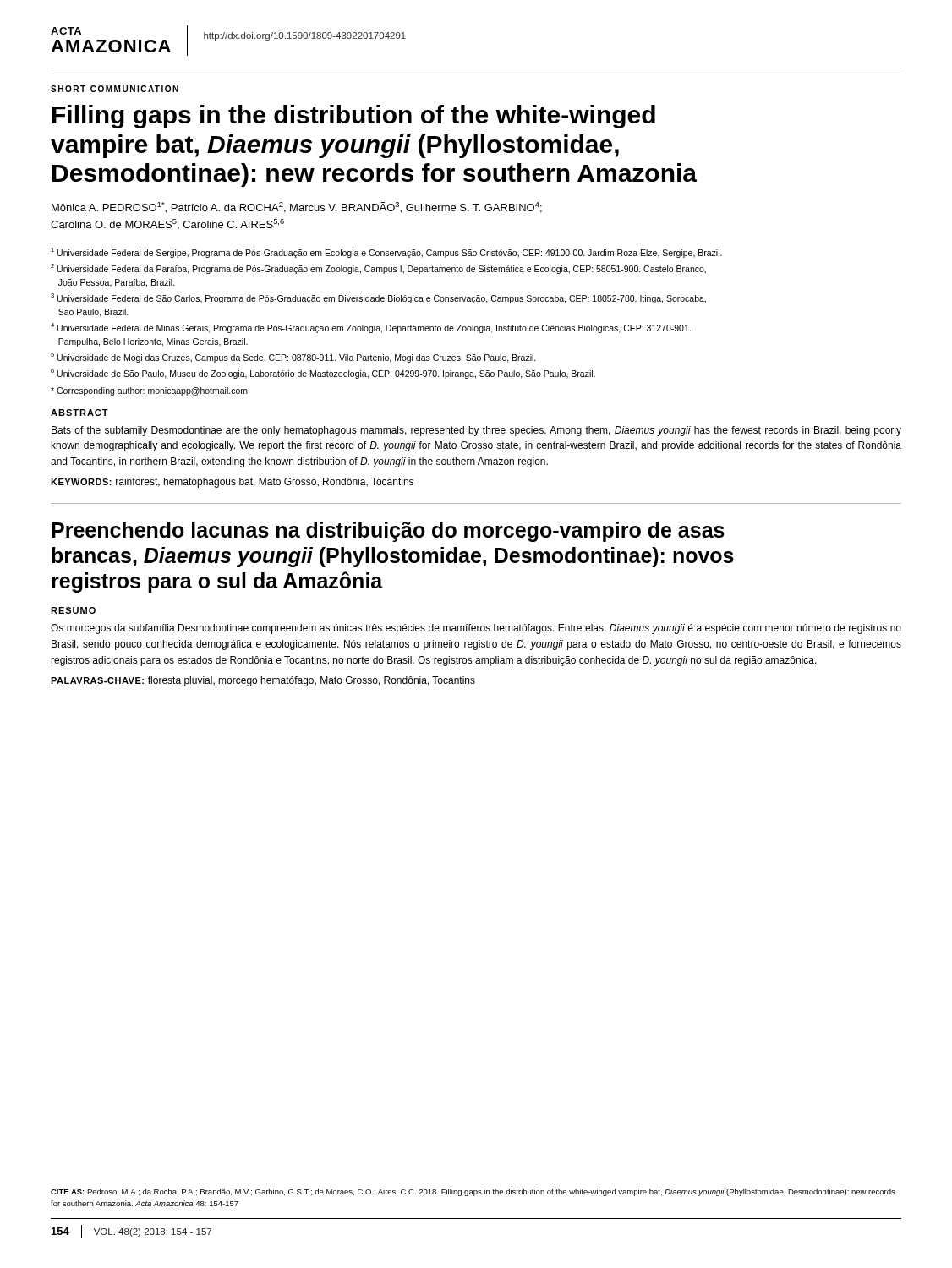
Task: Select the text block that says "Mônica A. PEDROSO1*, Patrício"
Action: pos(297,216)
